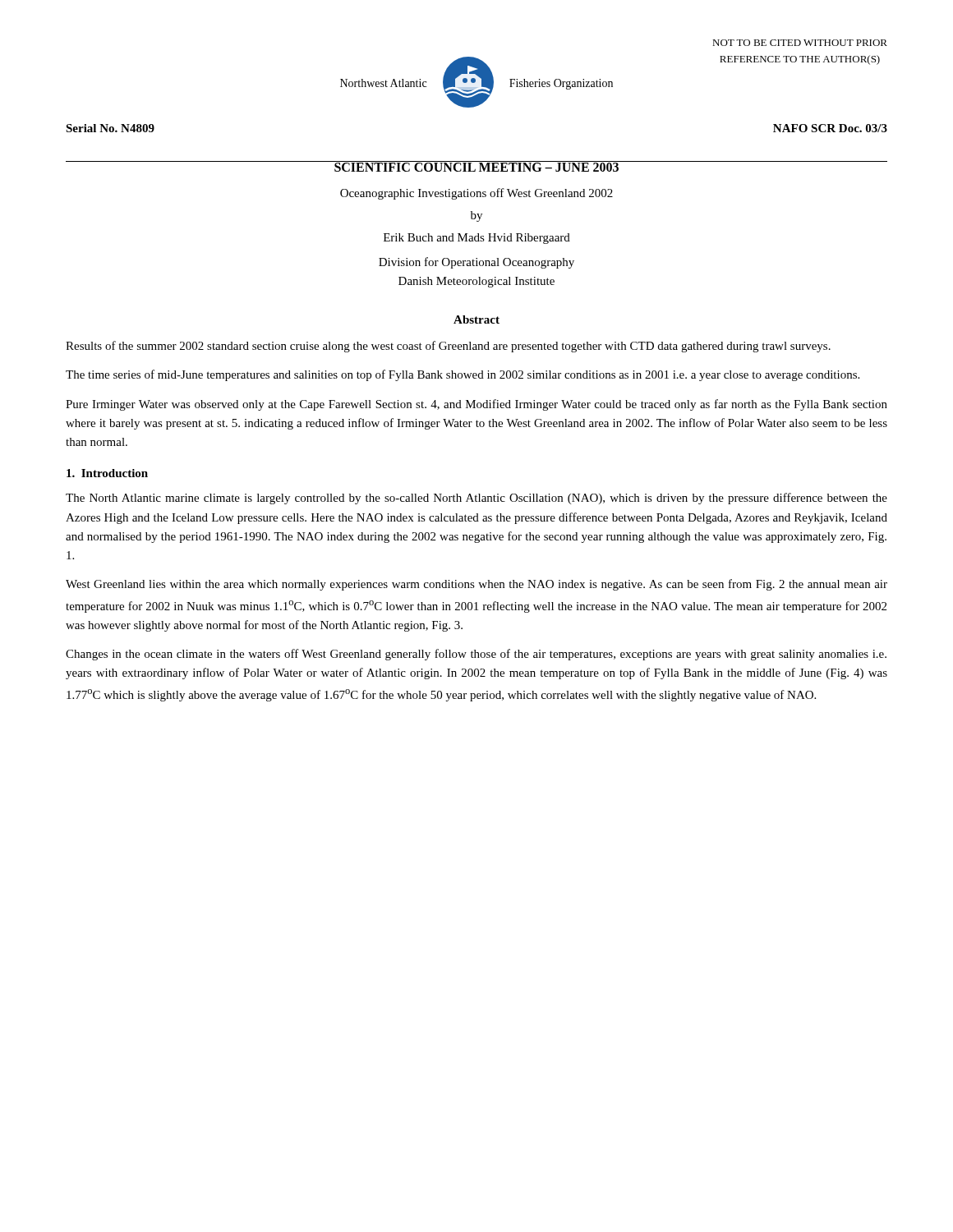The width and height of the screenshot is (953, 1232).
Task: Click on the text containing "Oceanographic Investigations off West Greenland 2002"
Action: point(476,193)
